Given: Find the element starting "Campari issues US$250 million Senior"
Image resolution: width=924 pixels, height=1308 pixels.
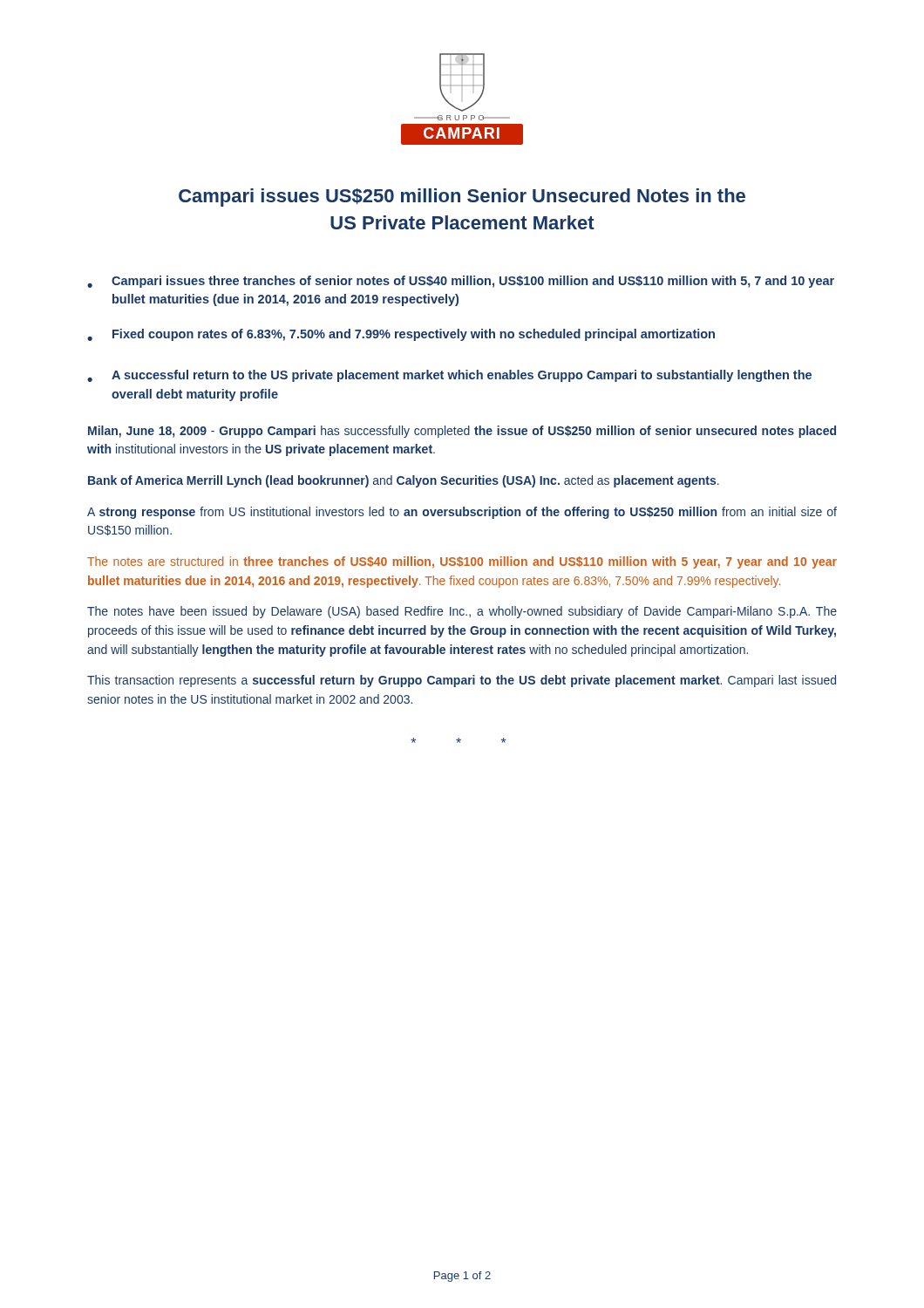Looking at the screenshot, I should coord(462,210).
